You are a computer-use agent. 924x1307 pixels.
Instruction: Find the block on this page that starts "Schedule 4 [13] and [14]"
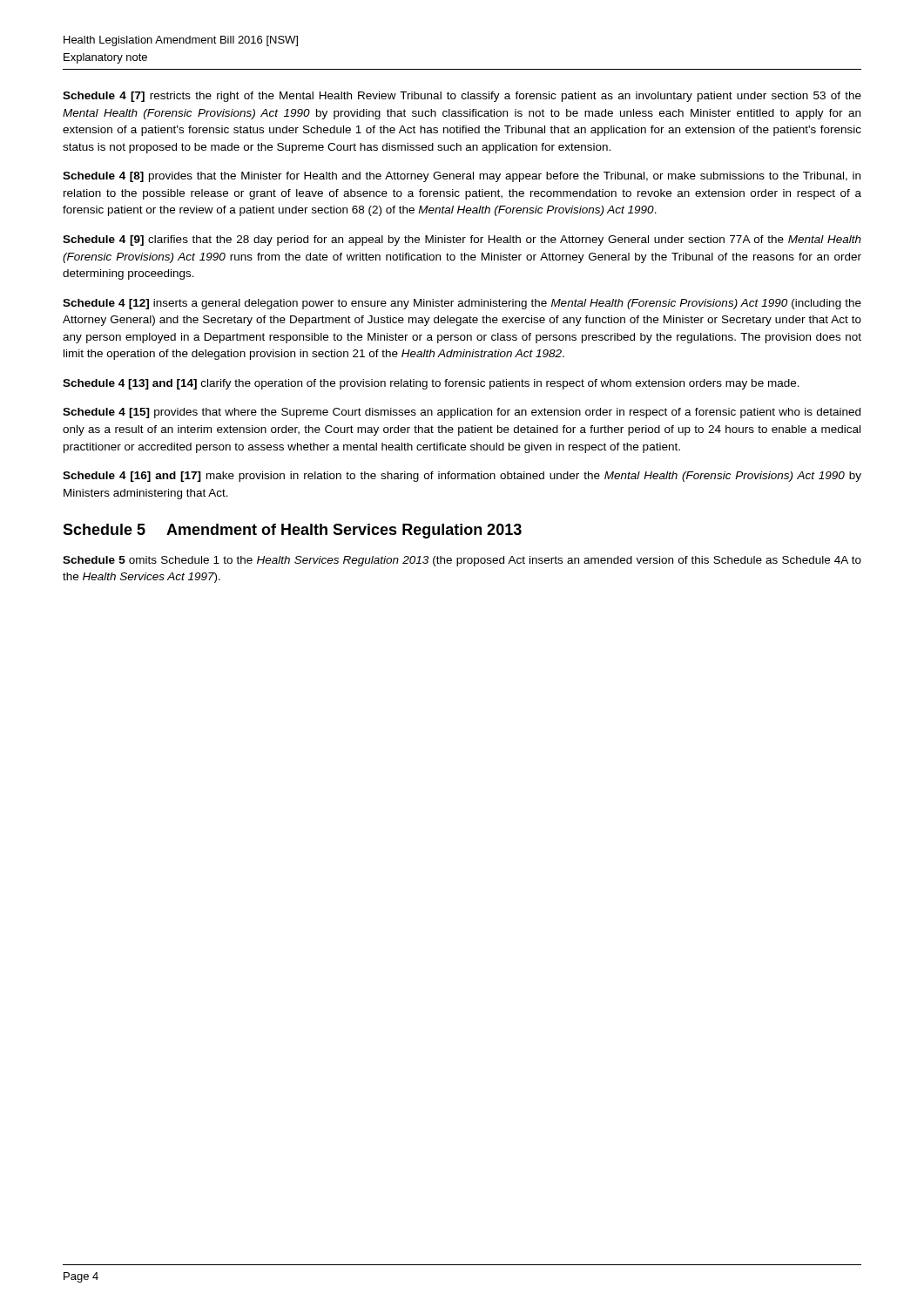click(431, 383)
